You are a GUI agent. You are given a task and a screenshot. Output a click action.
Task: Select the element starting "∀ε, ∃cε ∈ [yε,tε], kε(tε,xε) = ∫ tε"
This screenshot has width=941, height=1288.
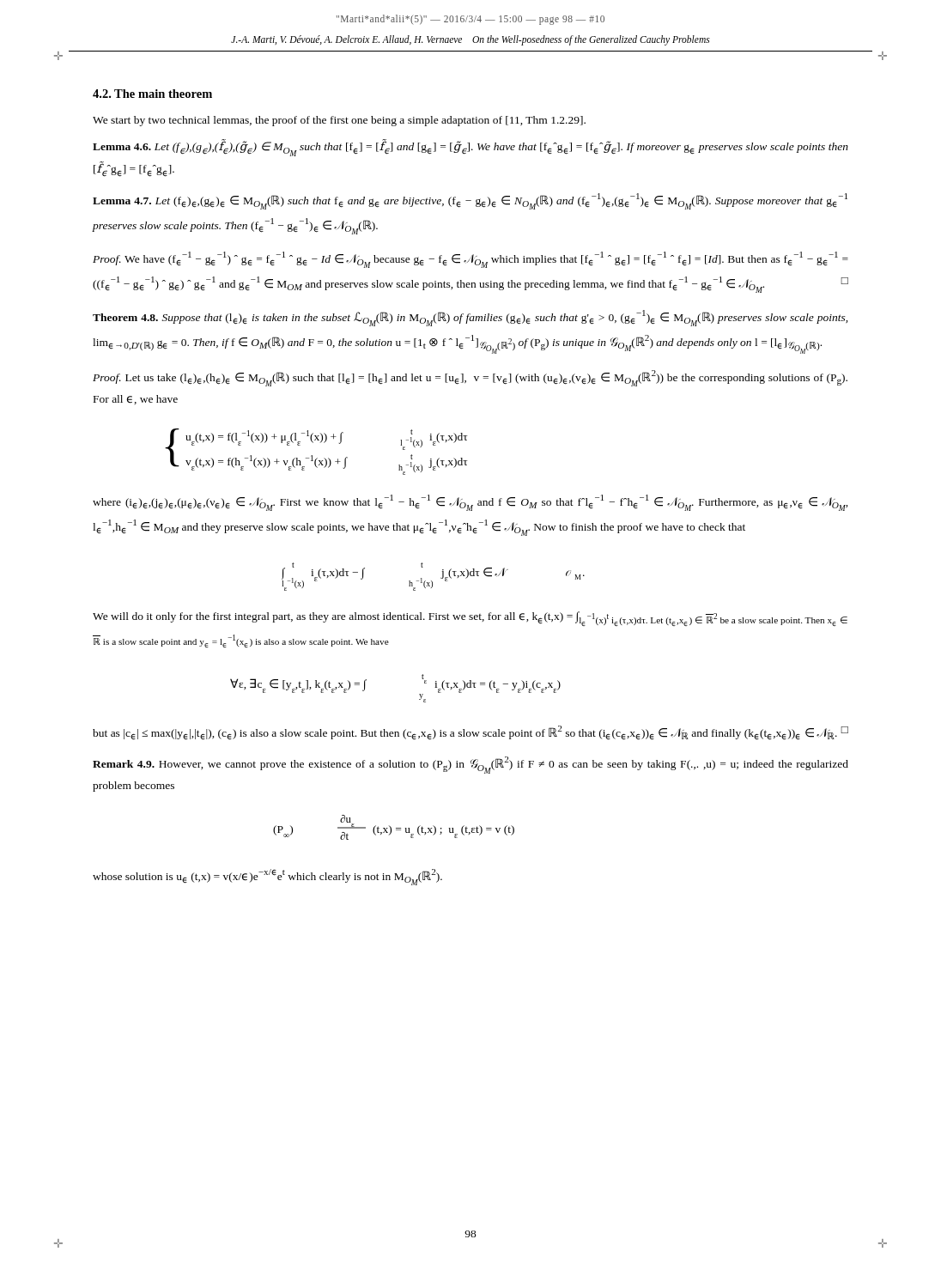[470, 683]
